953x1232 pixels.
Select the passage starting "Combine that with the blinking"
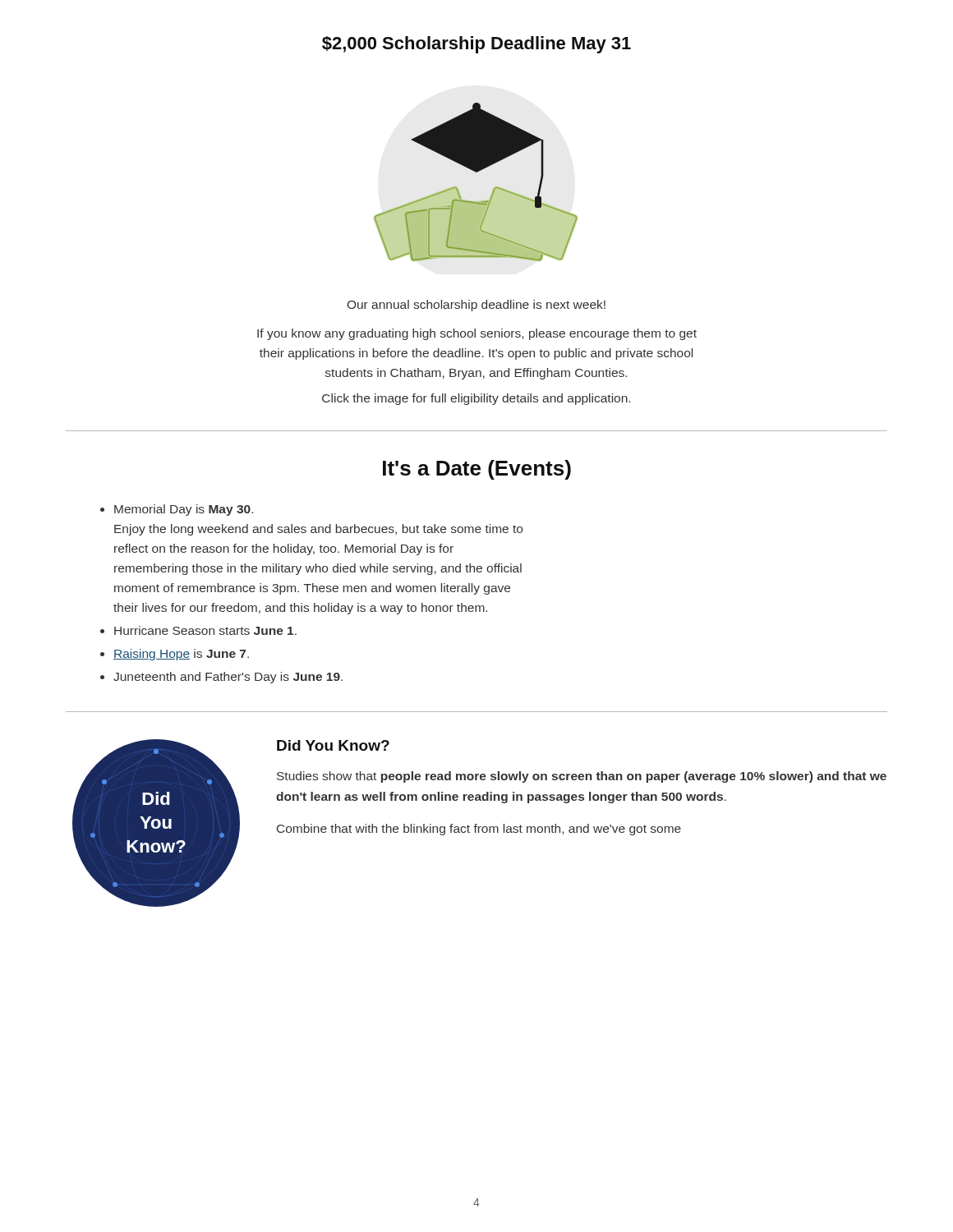(x=479, y=828)
